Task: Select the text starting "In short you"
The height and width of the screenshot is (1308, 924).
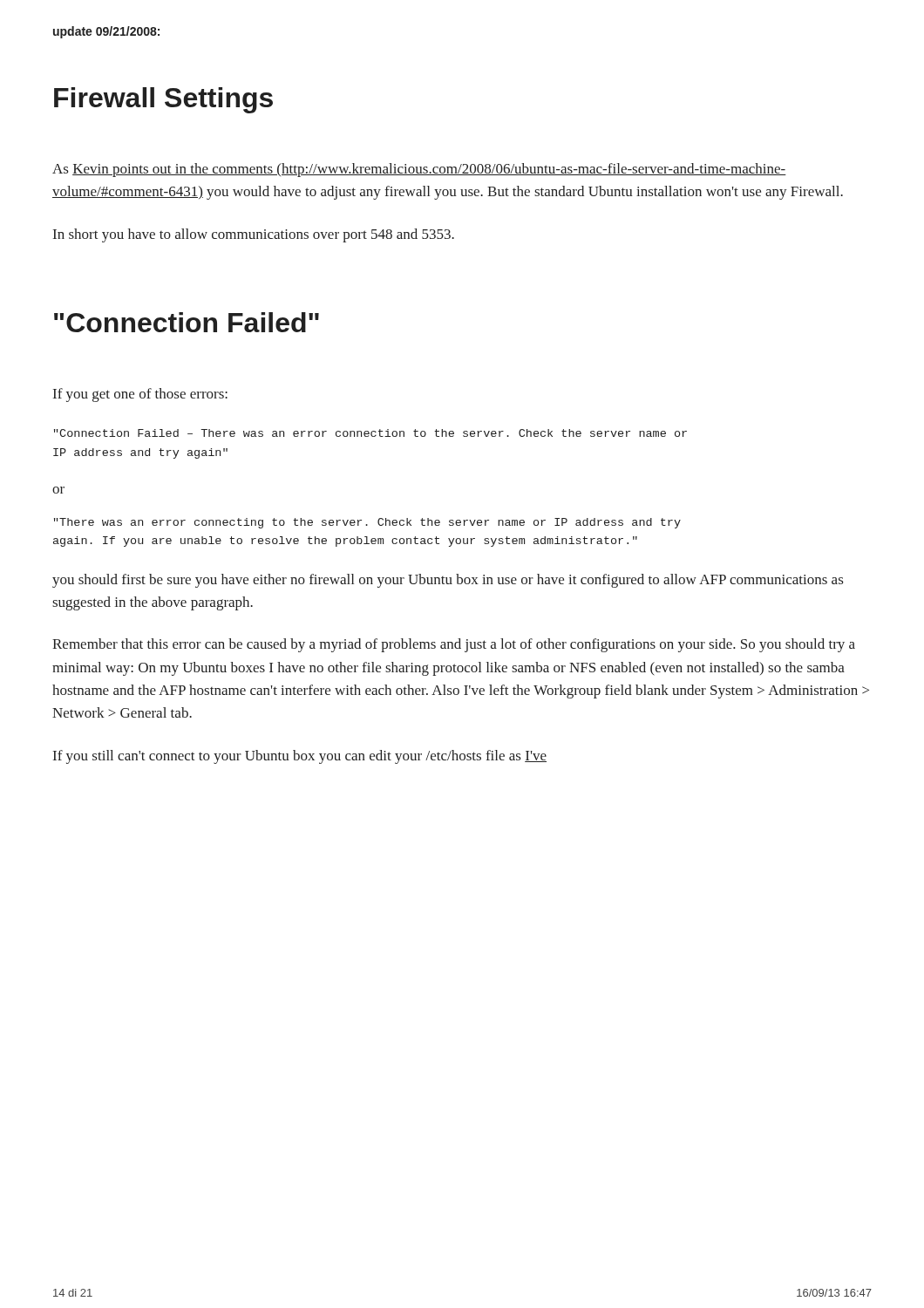Action: pos(254,234)
